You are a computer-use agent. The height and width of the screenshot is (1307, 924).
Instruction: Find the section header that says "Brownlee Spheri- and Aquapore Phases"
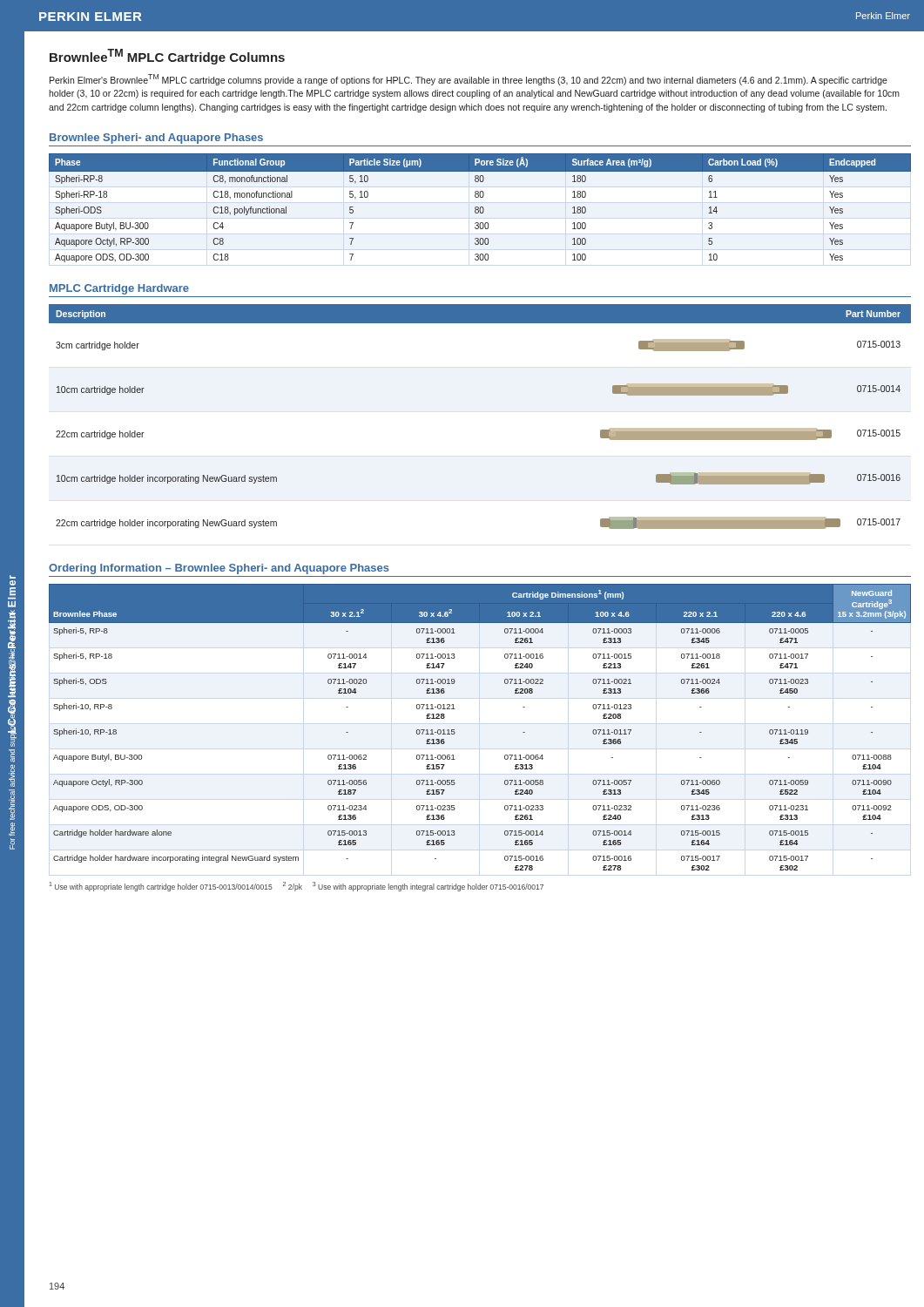(156, 137)
